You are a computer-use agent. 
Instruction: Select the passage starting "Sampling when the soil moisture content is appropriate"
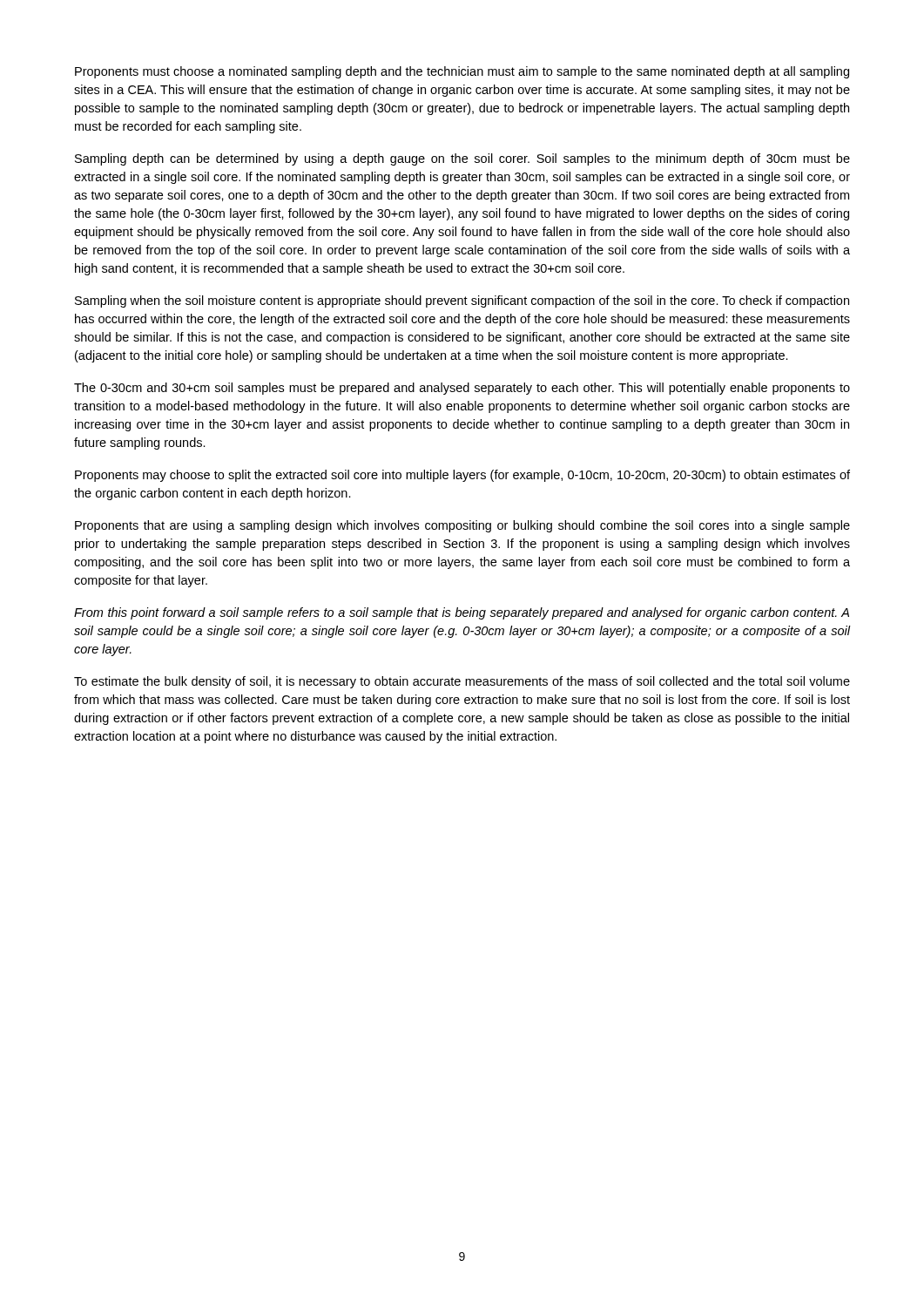[x=462, y=328]
